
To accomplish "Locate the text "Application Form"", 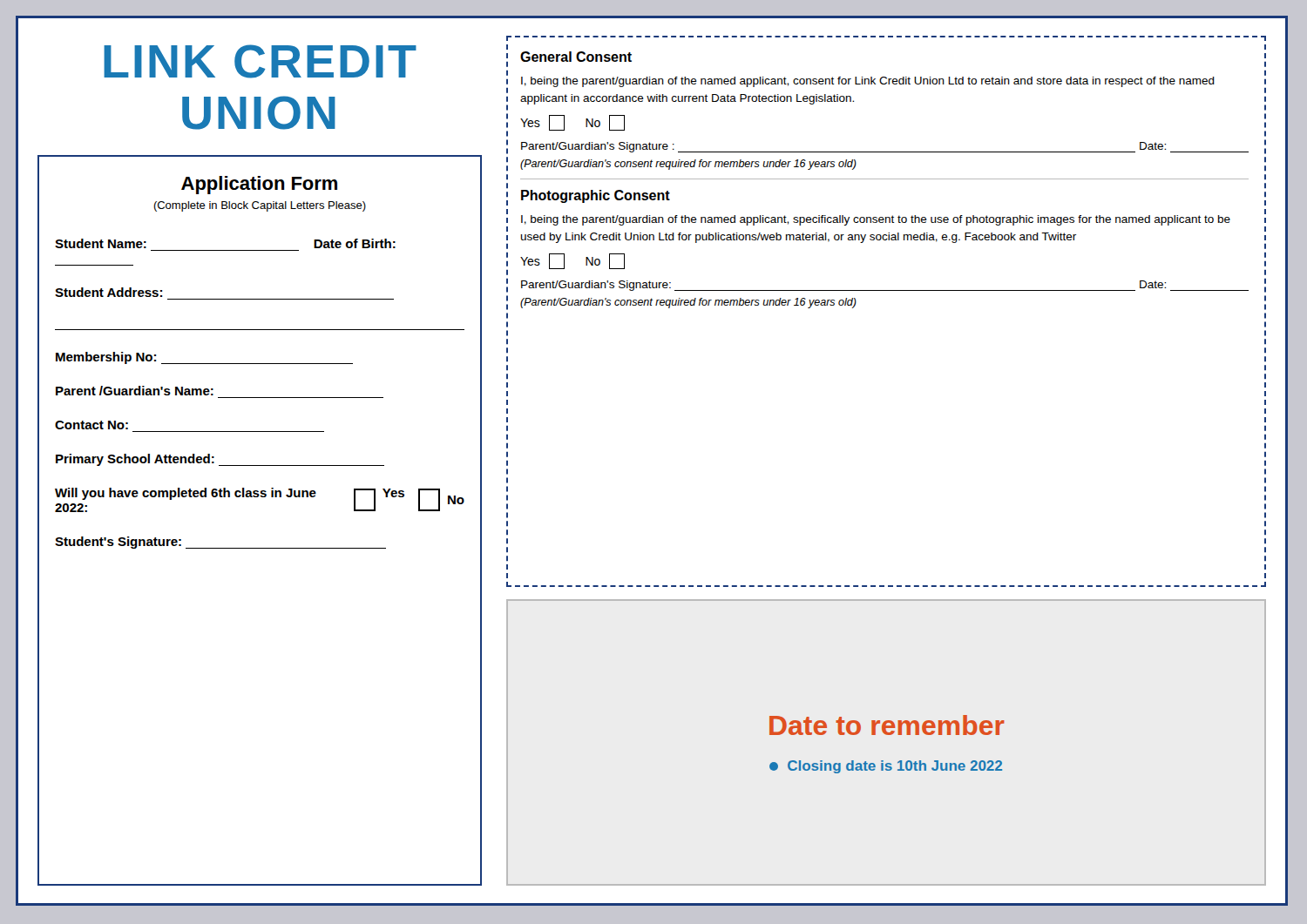I will tap(260, 183).
